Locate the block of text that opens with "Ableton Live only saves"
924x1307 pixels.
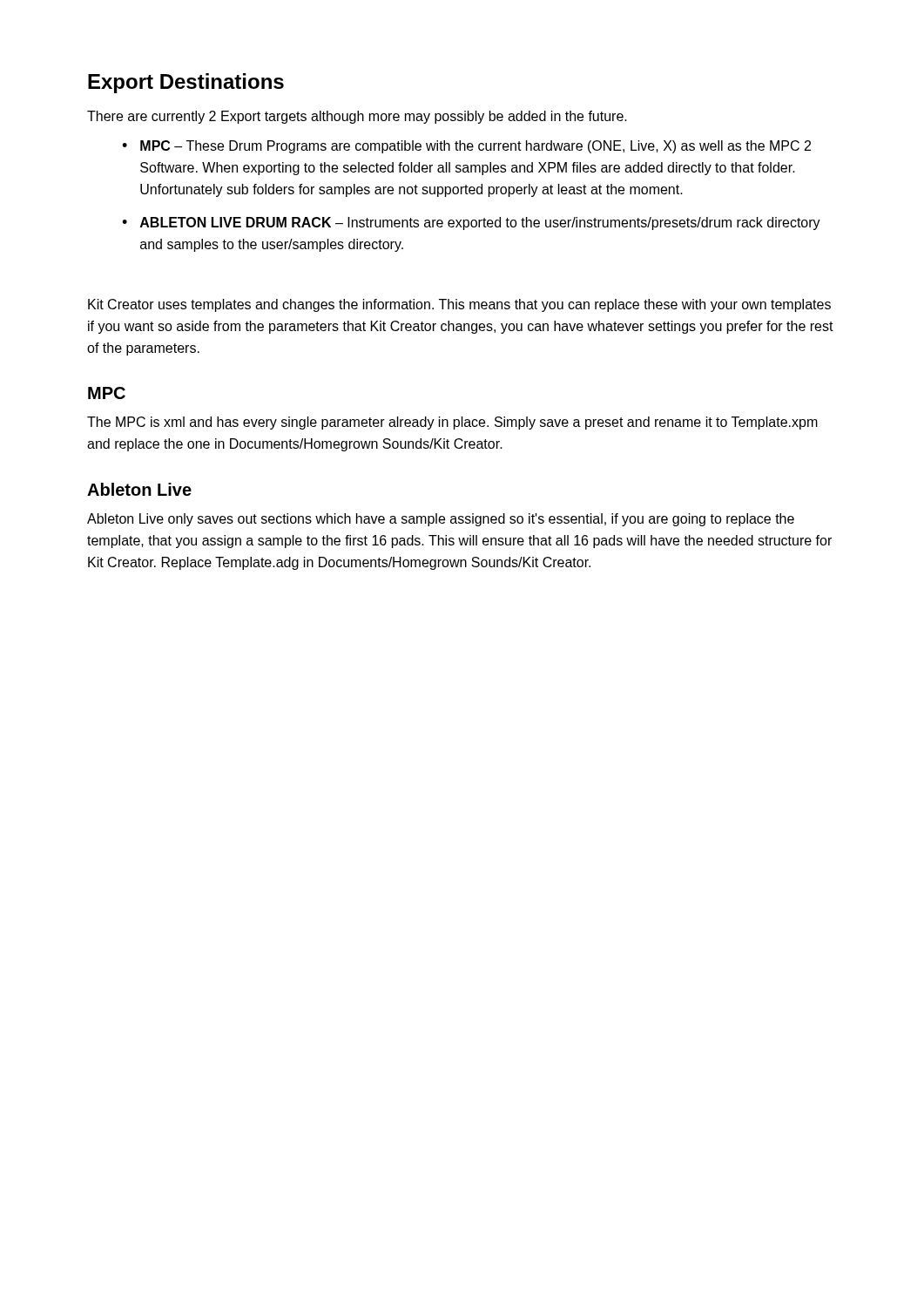(x=460, y=540)
